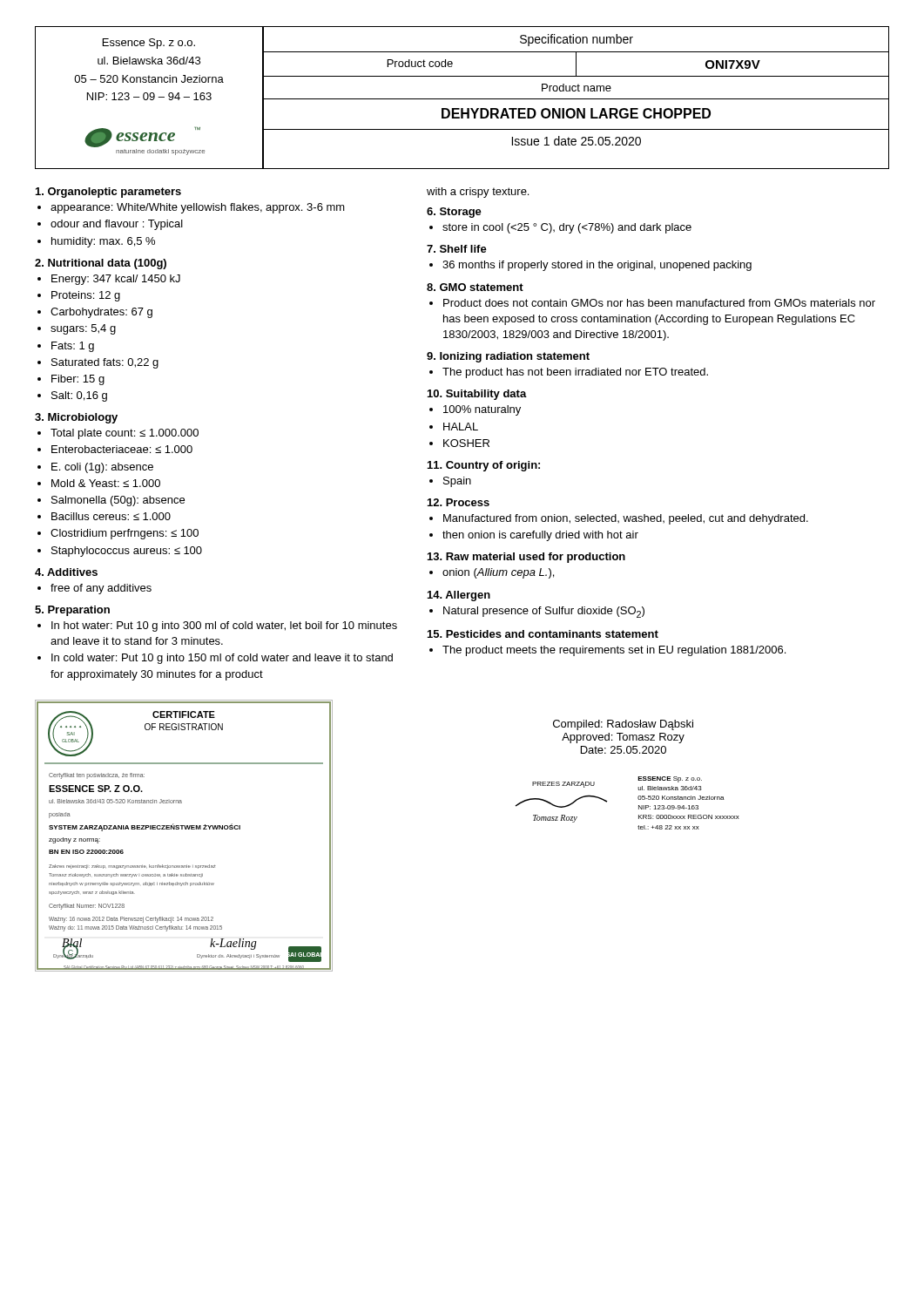924x1307 pixels.
Task: Click on the passage starting "The product has not"
Action: tap(576, 372)
